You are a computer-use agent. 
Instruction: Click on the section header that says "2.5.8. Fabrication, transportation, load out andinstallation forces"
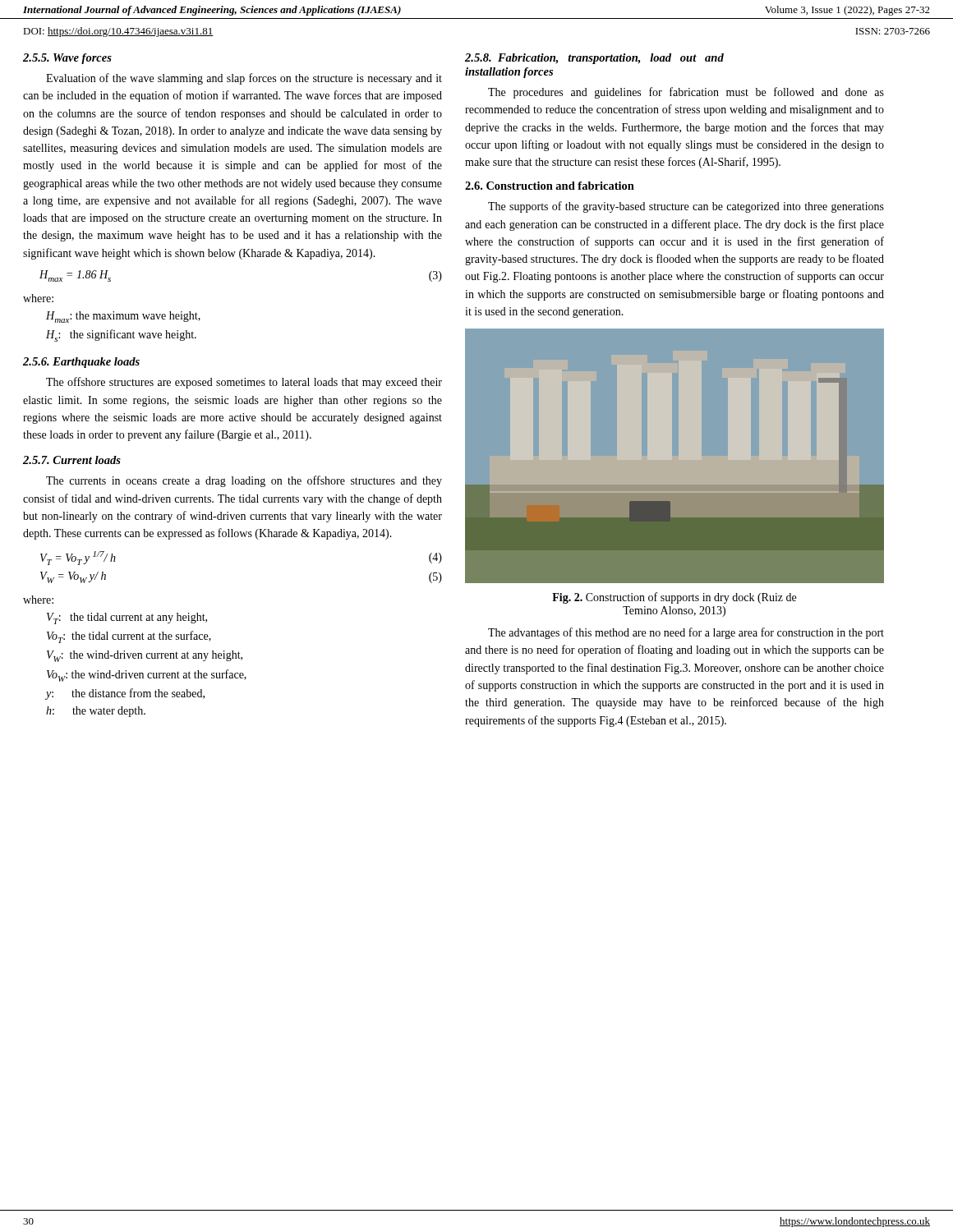tap(594, 64)
